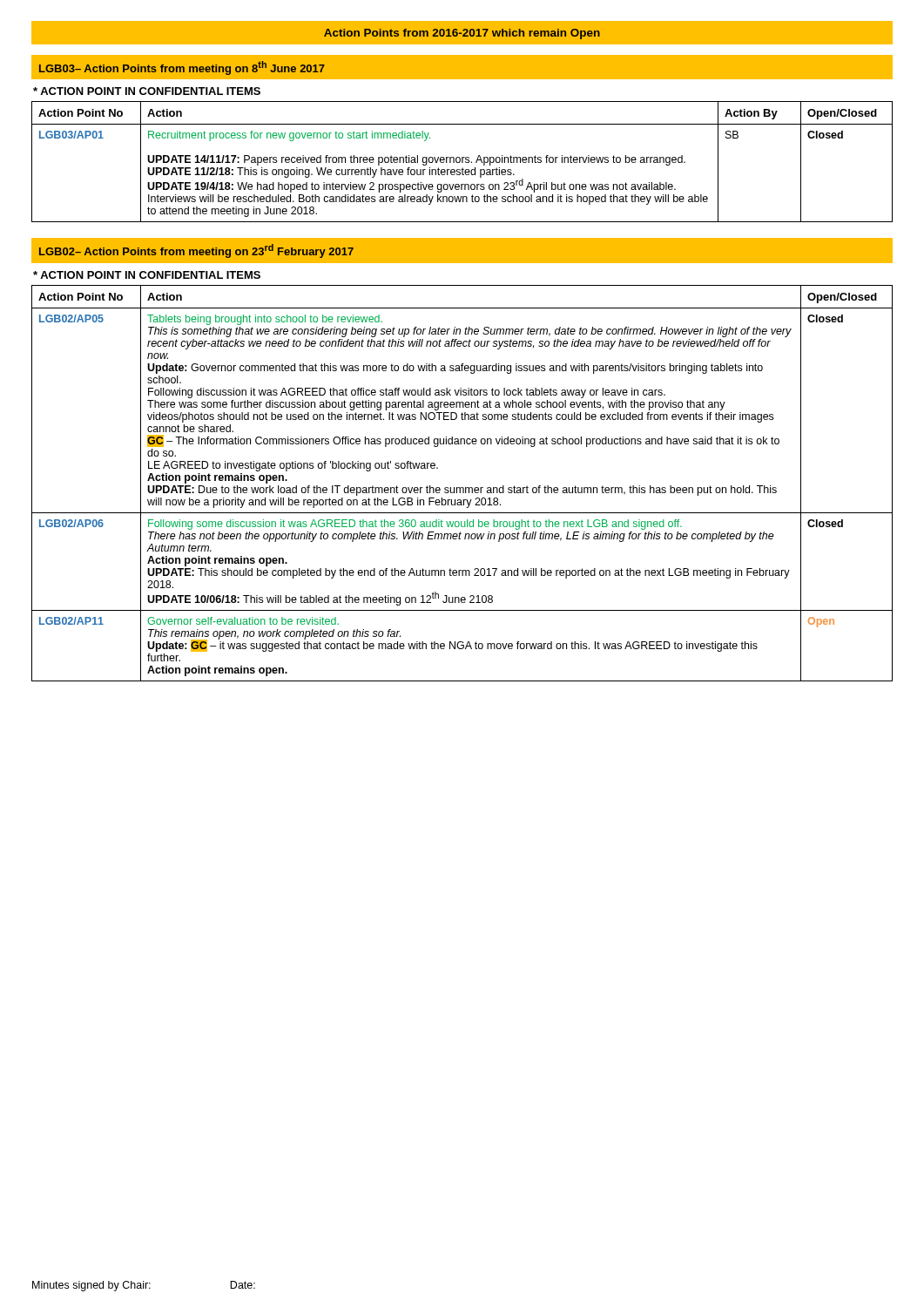The height and width of the screenshot is (1307, 924).
Task: Select the passage starting "LGB03– Action Points"
Action: click(182, 67)
